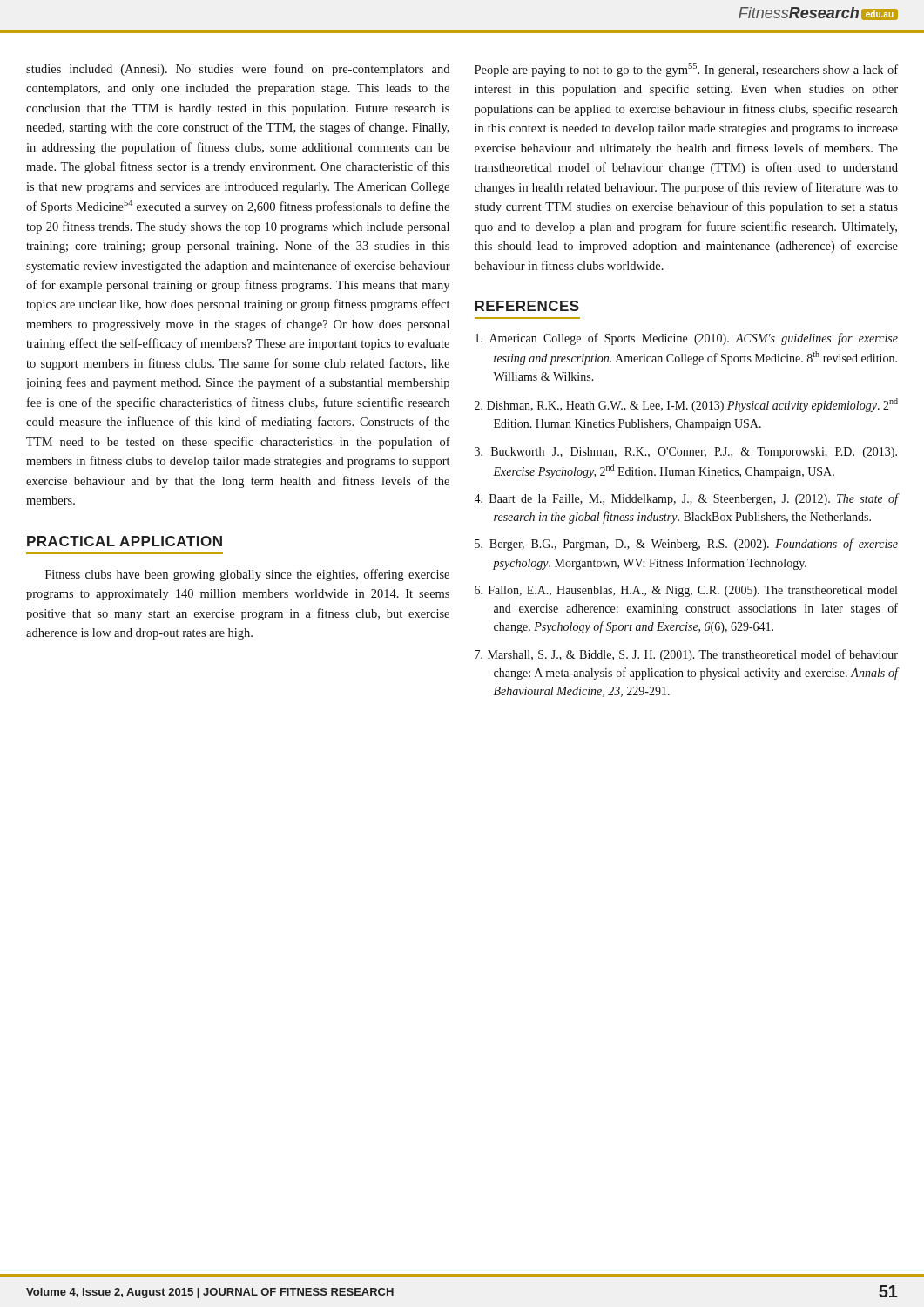Point to the passage starting "American College of Sports Medicine (2010). ACSM's"
Screen dimensions: 1307x924
pos(686,358)
